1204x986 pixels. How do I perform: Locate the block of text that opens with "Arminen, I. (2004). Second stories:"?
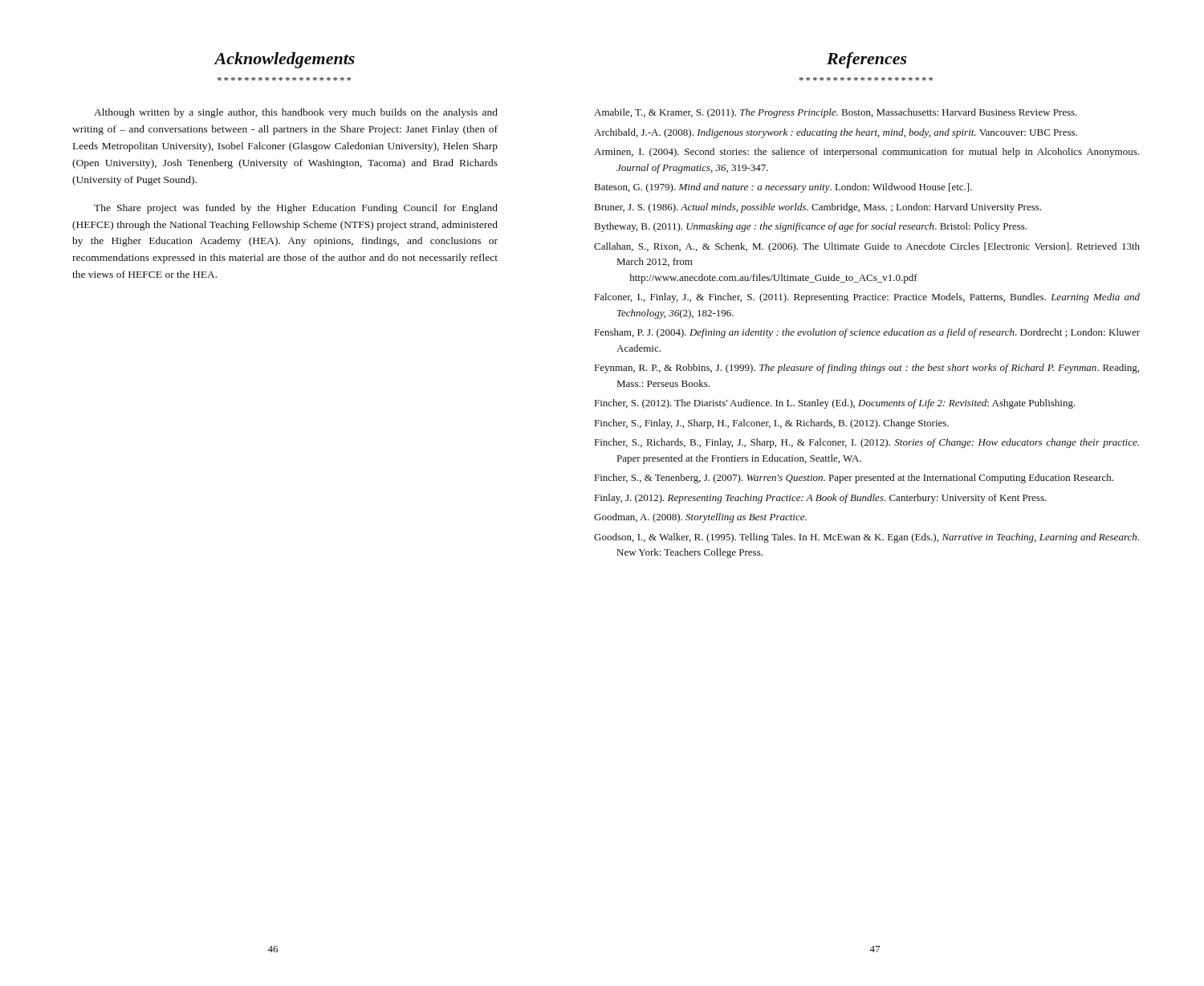[867, 159]
